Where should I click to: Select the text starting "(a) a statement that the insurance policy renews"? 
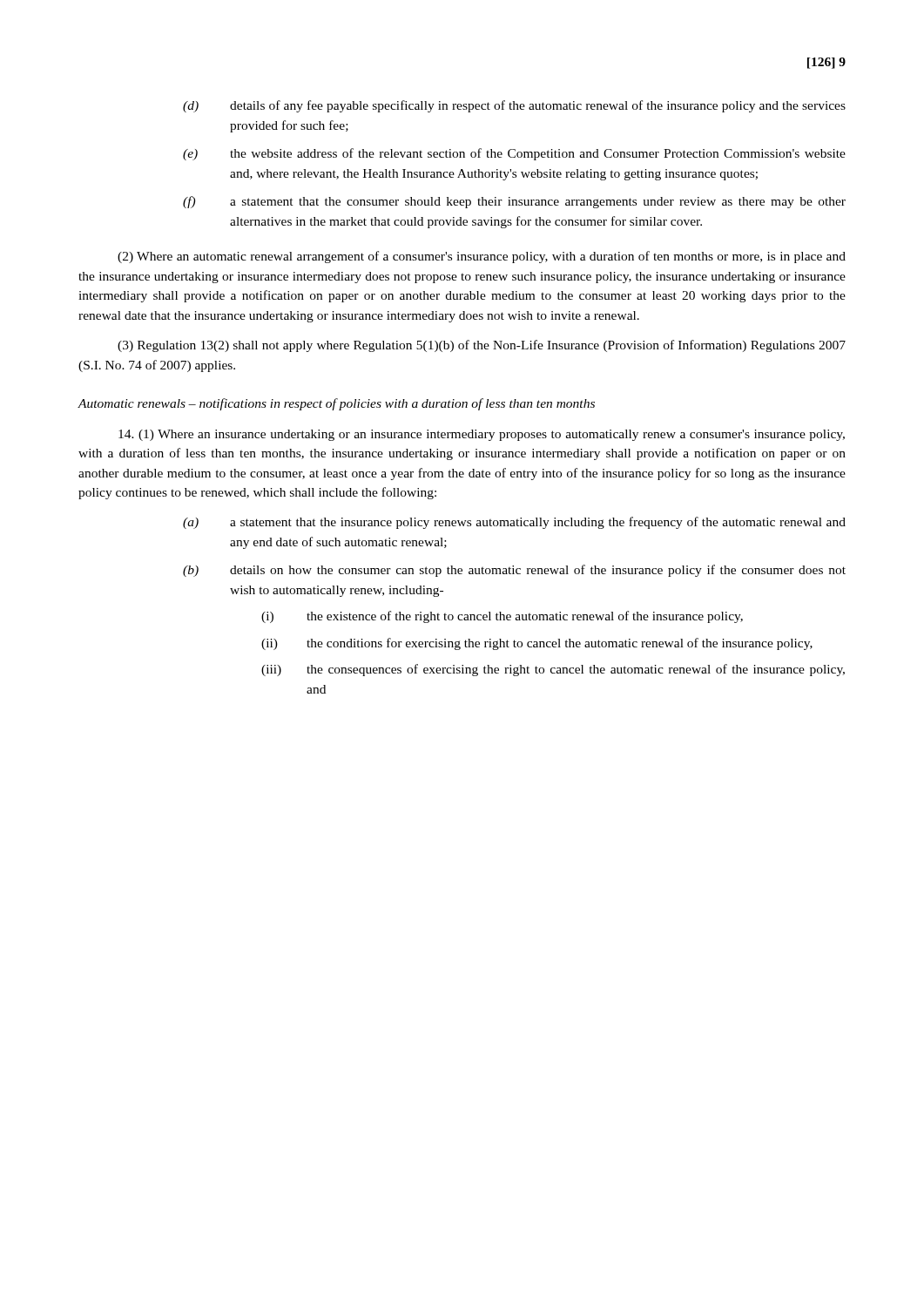pyautogui.click(x=514, y=532)
